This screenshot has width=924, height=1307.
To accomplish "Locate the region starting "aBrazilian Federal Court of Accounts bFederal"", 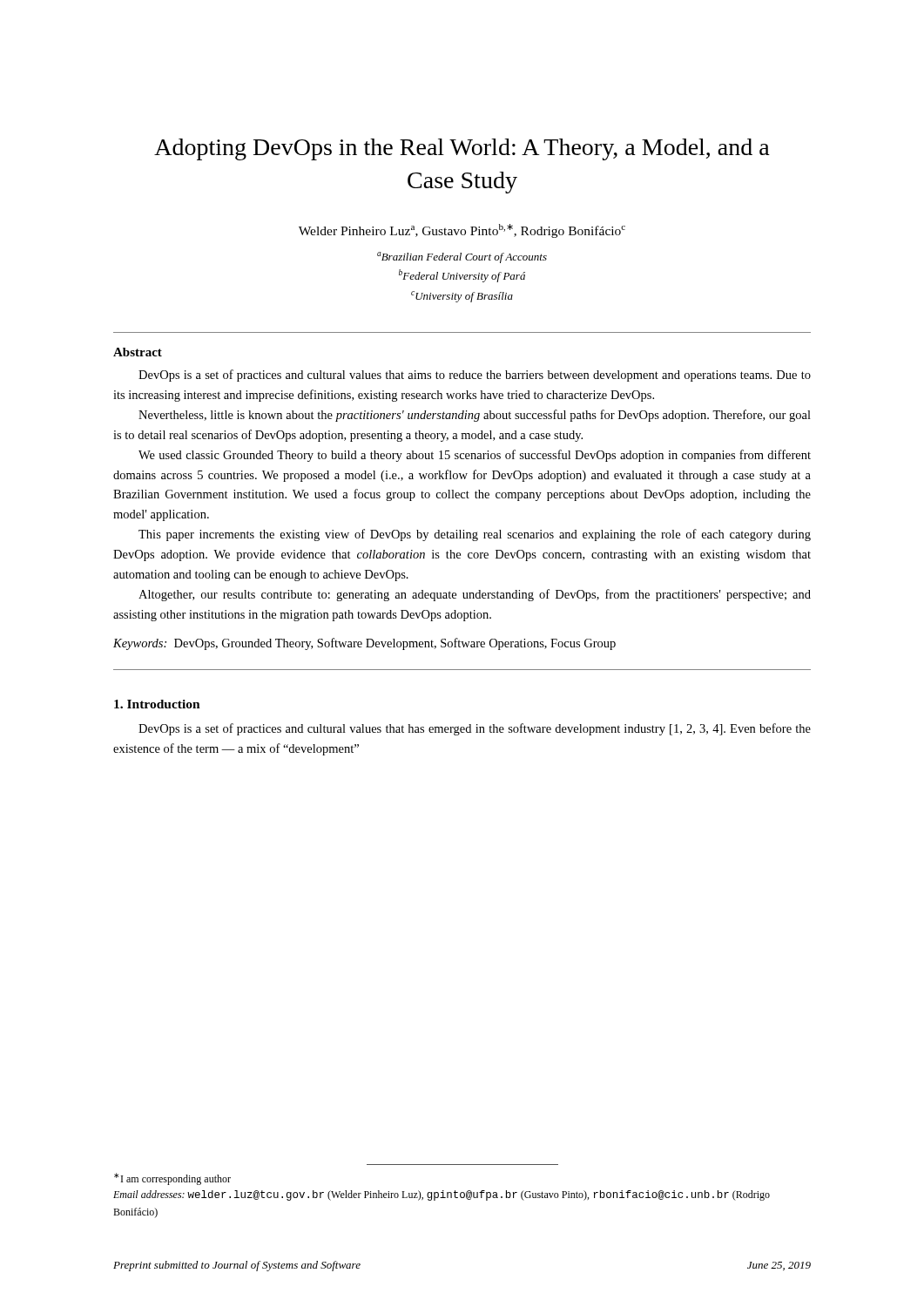I will [462, 276].
